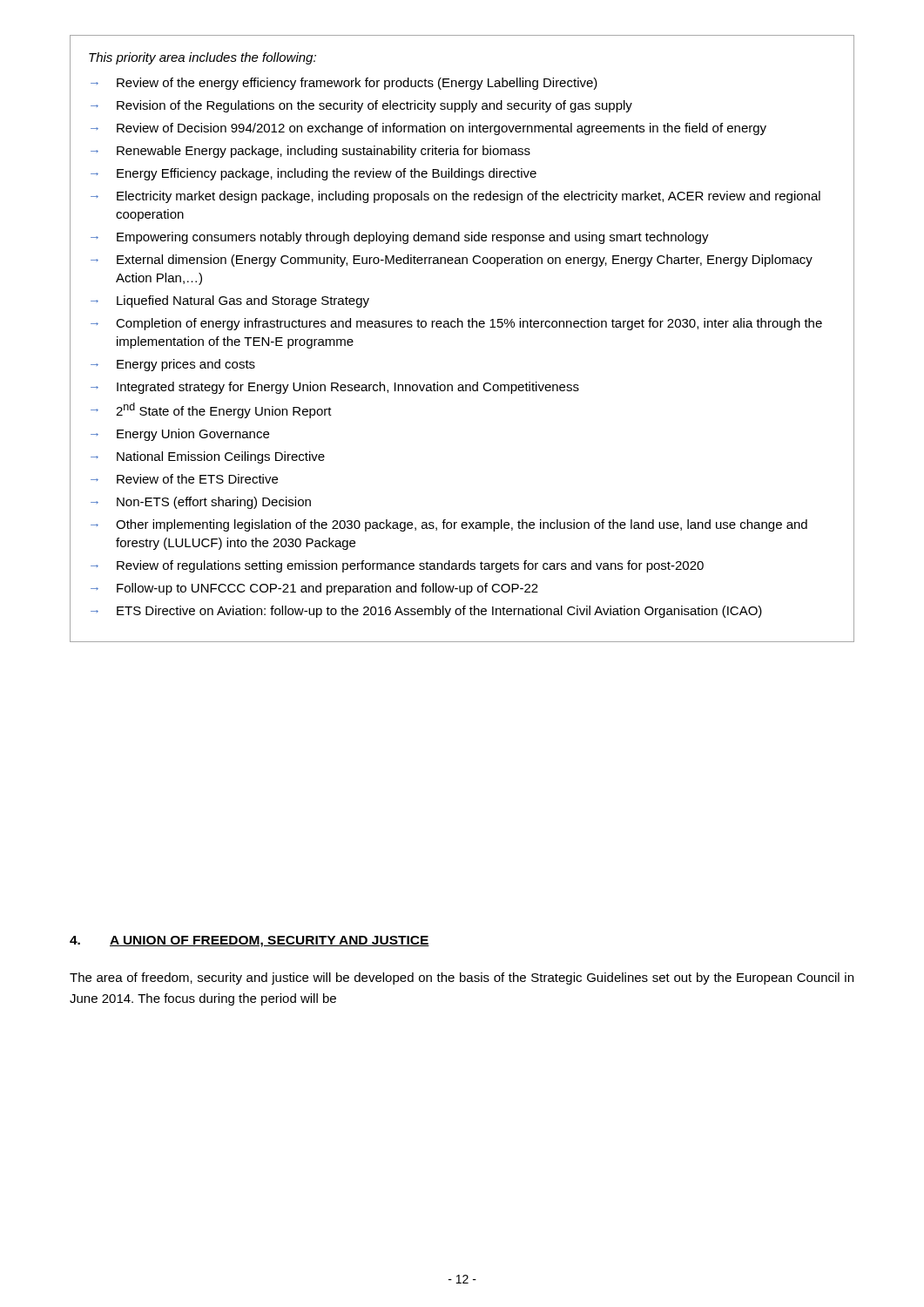Click the passage that begins "→ 2nd State of the Energy Union"

point(211,410)
